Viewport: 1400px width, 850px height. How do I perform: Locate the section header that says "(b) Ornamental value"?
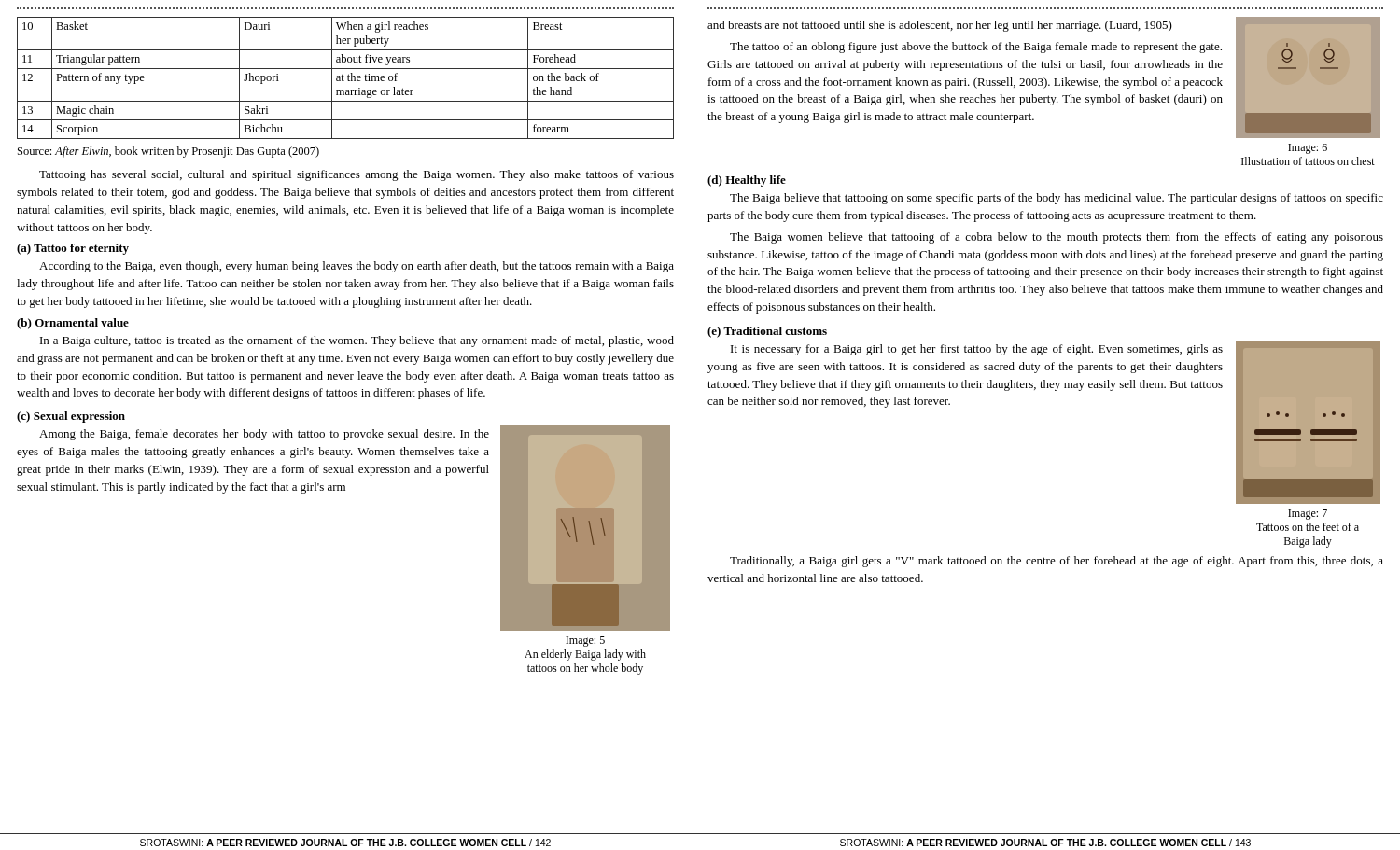73,322
